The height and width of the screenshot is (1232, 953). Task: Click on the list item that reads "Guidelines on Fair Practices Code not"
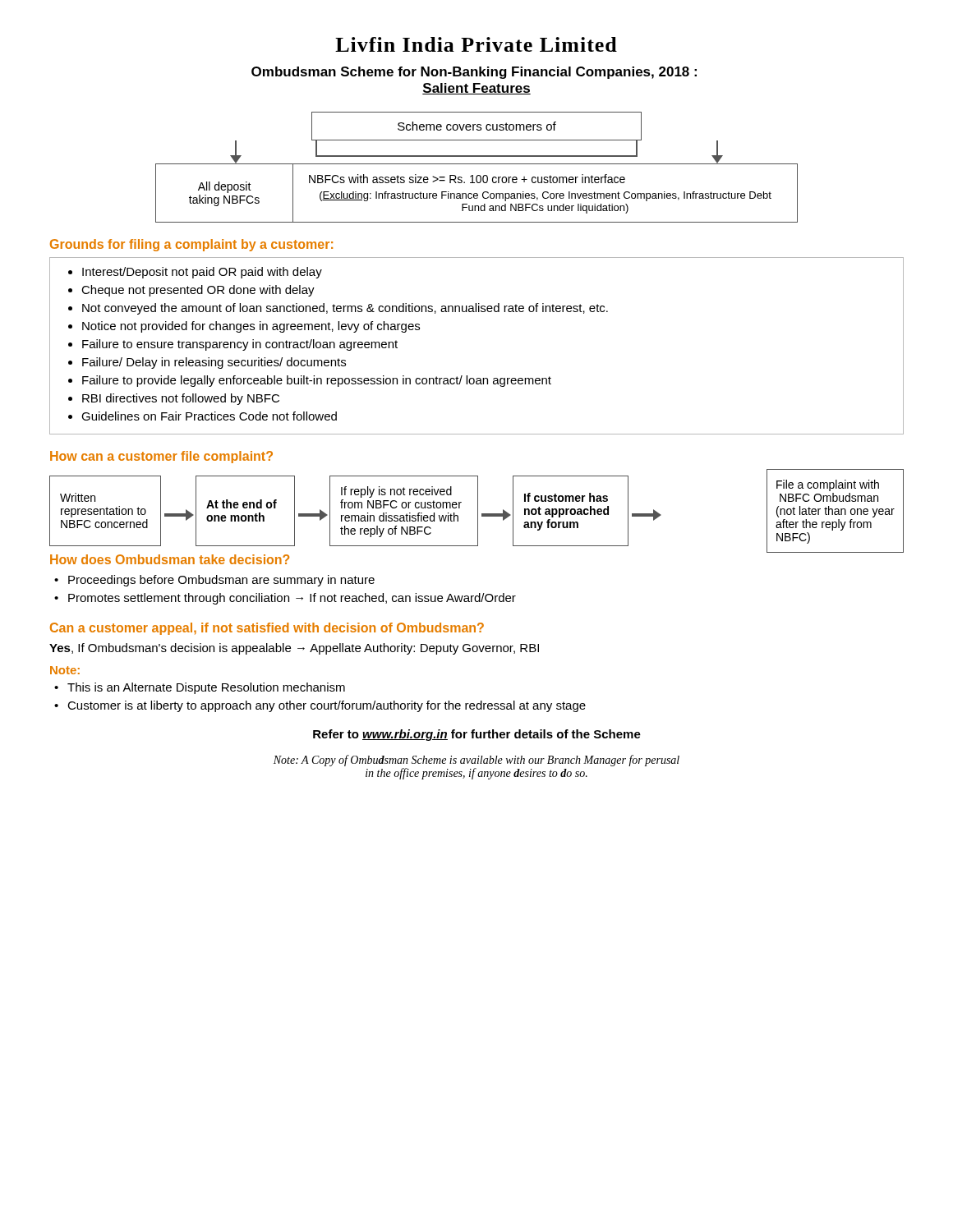coord(209,416)
